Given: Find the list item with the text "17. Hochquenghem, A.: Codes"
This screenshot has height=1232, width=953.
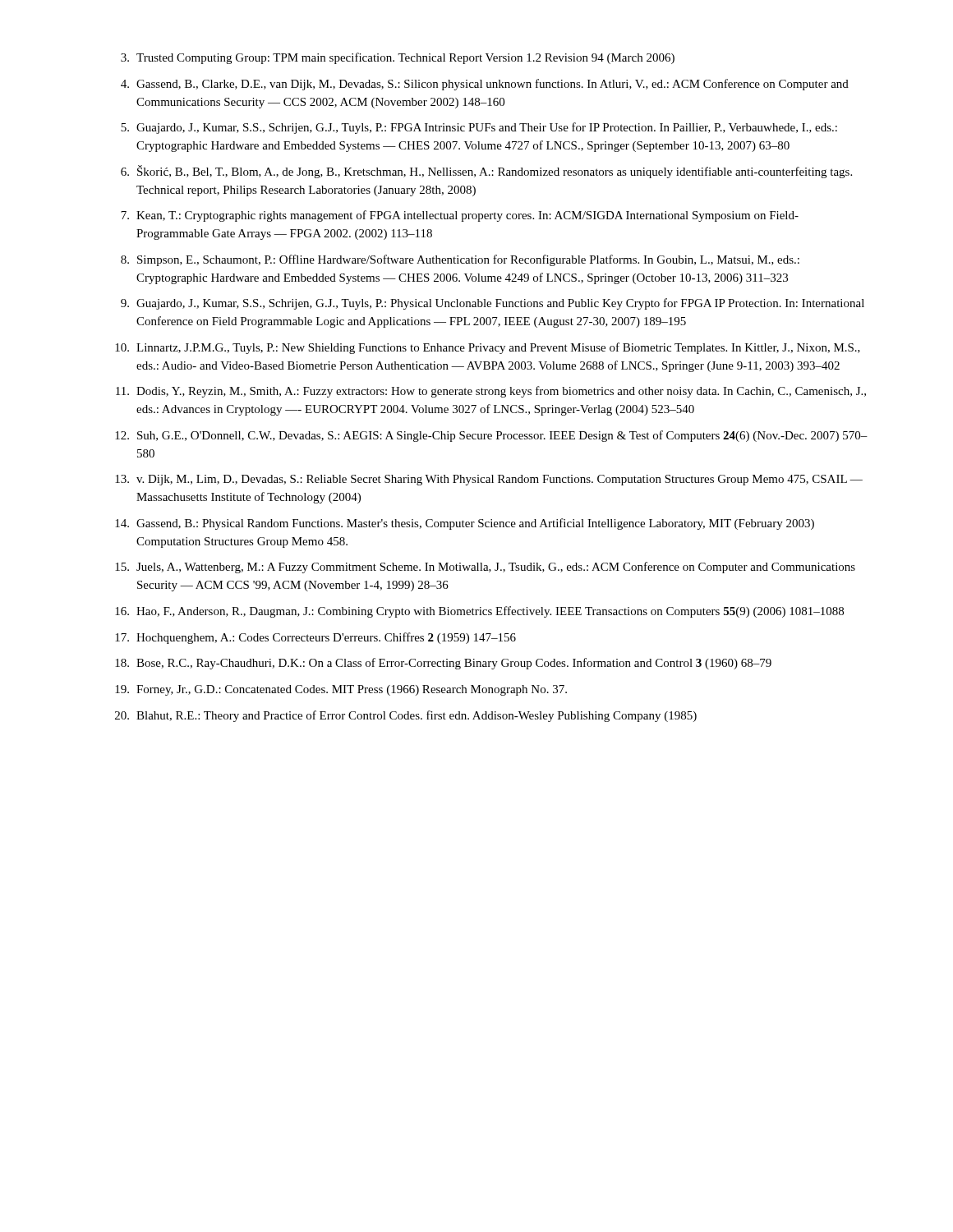Looking at the screenshot, I should (485, 638).
